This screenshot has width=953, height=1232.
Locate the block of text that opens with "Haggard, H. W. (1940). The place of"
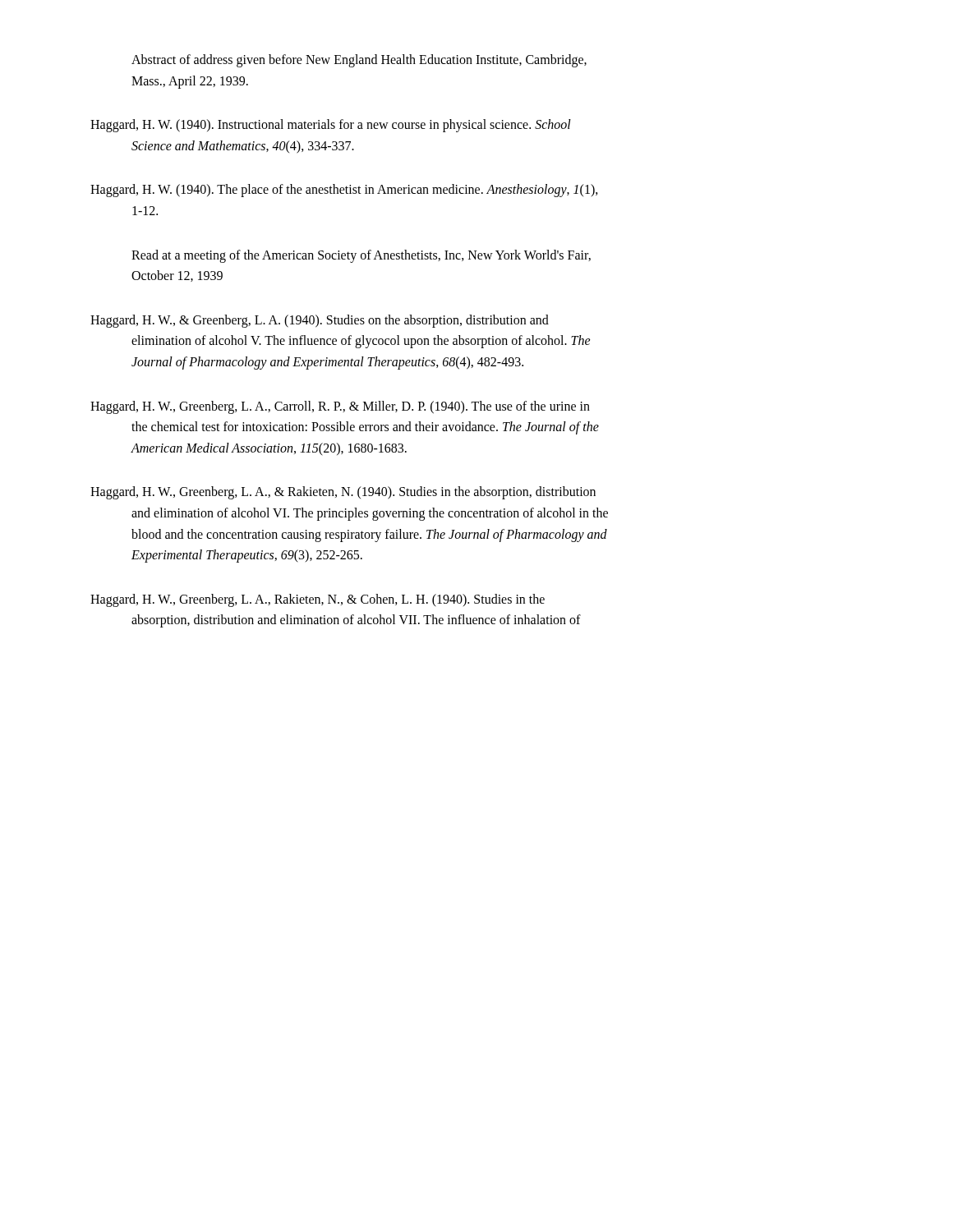(x=476, y=200)
